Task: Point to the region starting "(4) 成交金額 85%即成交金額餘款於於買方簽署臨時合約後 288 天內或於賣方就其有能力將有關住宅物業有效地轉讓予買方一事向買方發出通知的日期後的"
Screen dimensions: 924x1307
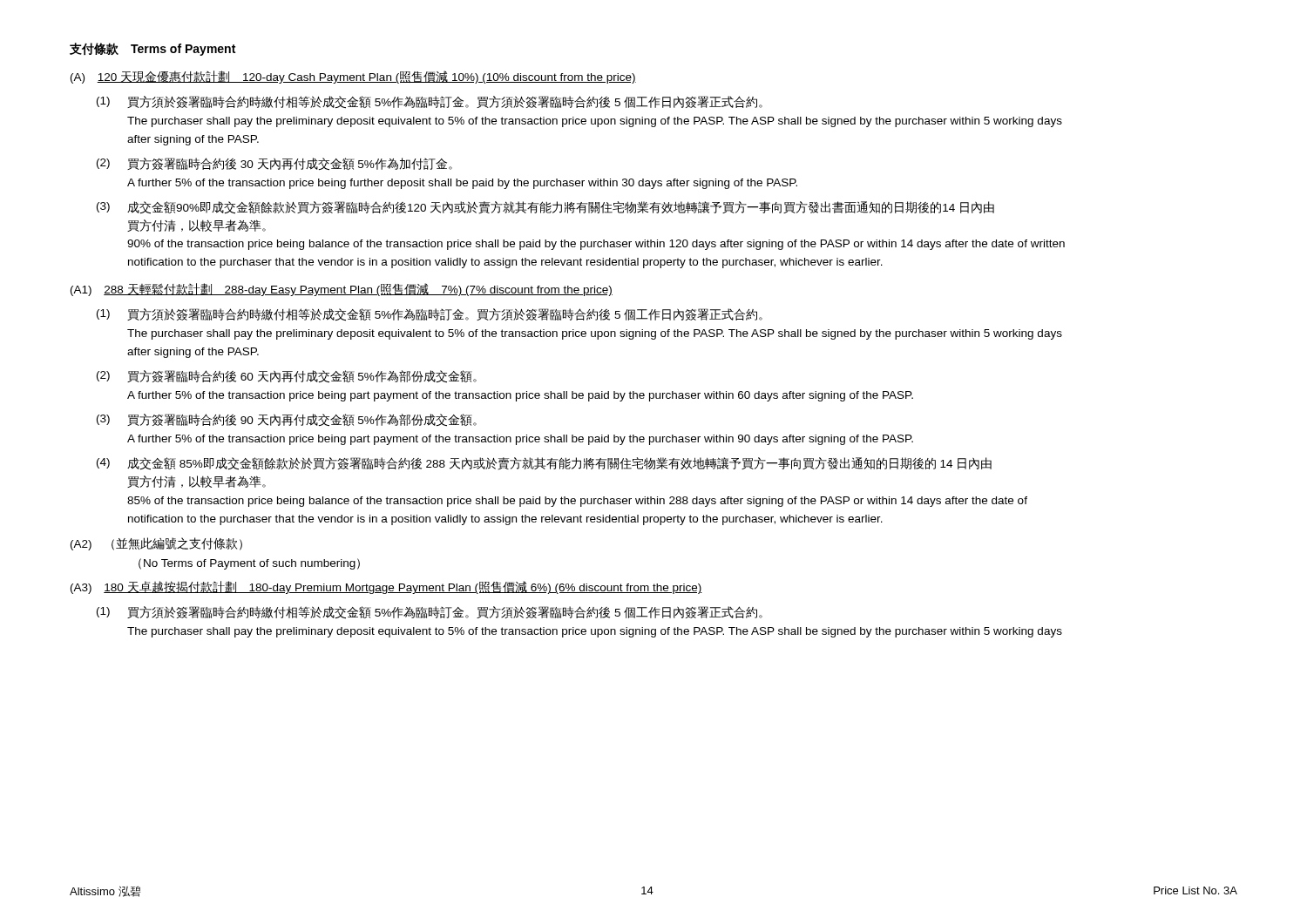Action: tap(667, 492)
